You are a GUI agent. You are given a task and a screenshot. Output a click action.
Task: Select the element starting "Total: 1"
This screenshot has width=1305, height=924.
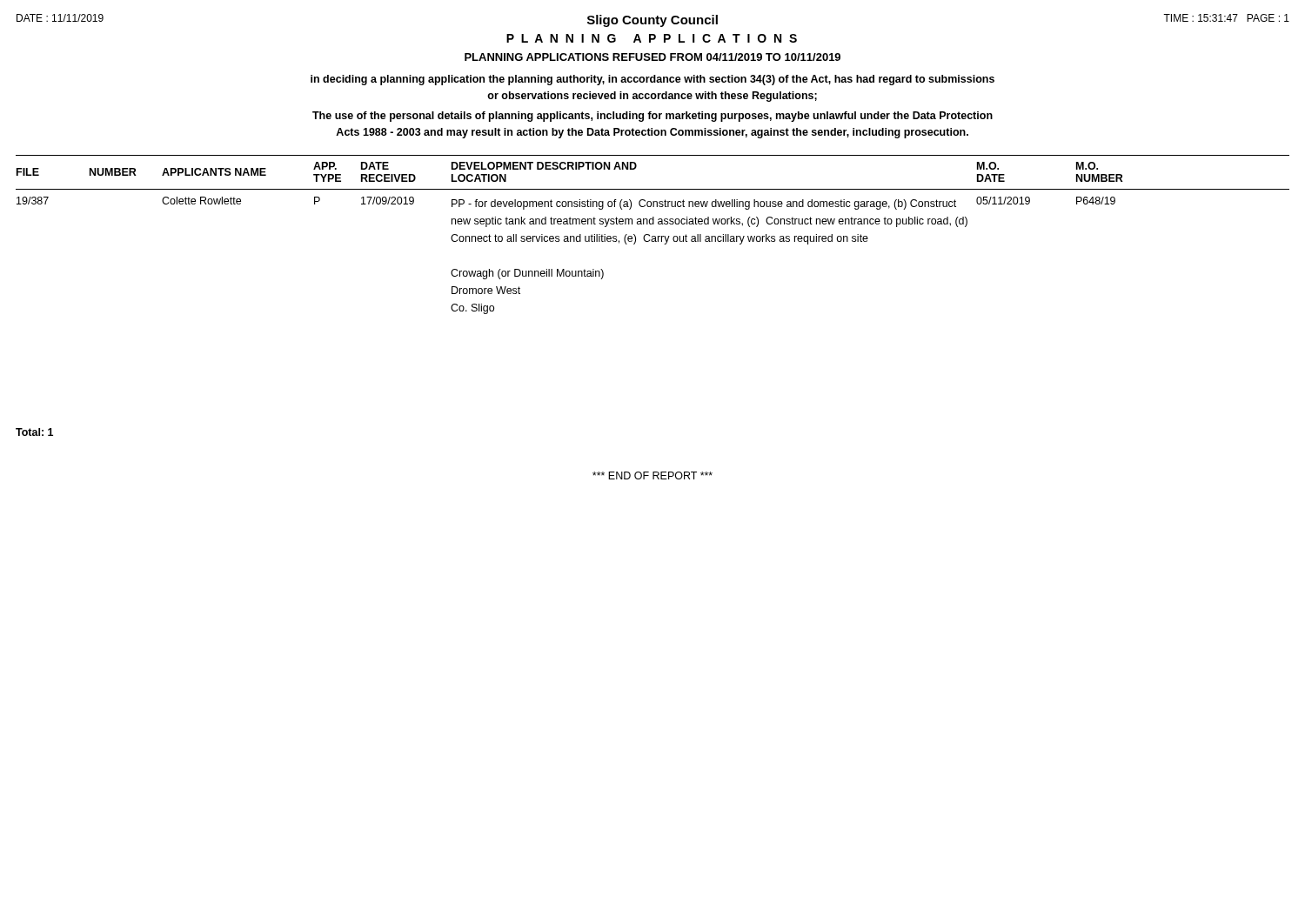(x=35, y=432)
